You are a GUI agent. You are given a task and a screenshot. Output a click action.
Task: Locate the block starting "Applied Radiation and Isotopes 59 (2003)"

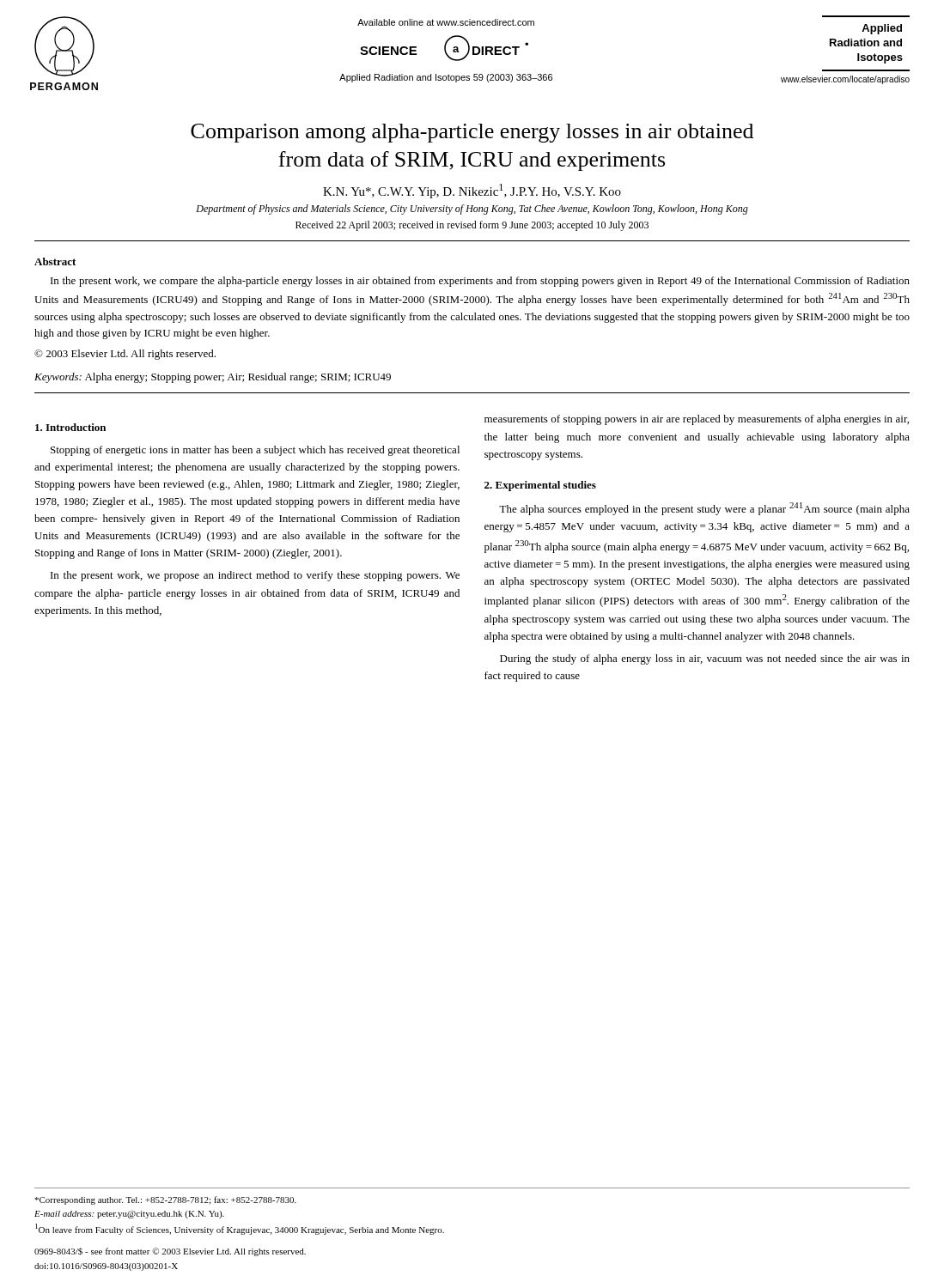tap(446, 77)
